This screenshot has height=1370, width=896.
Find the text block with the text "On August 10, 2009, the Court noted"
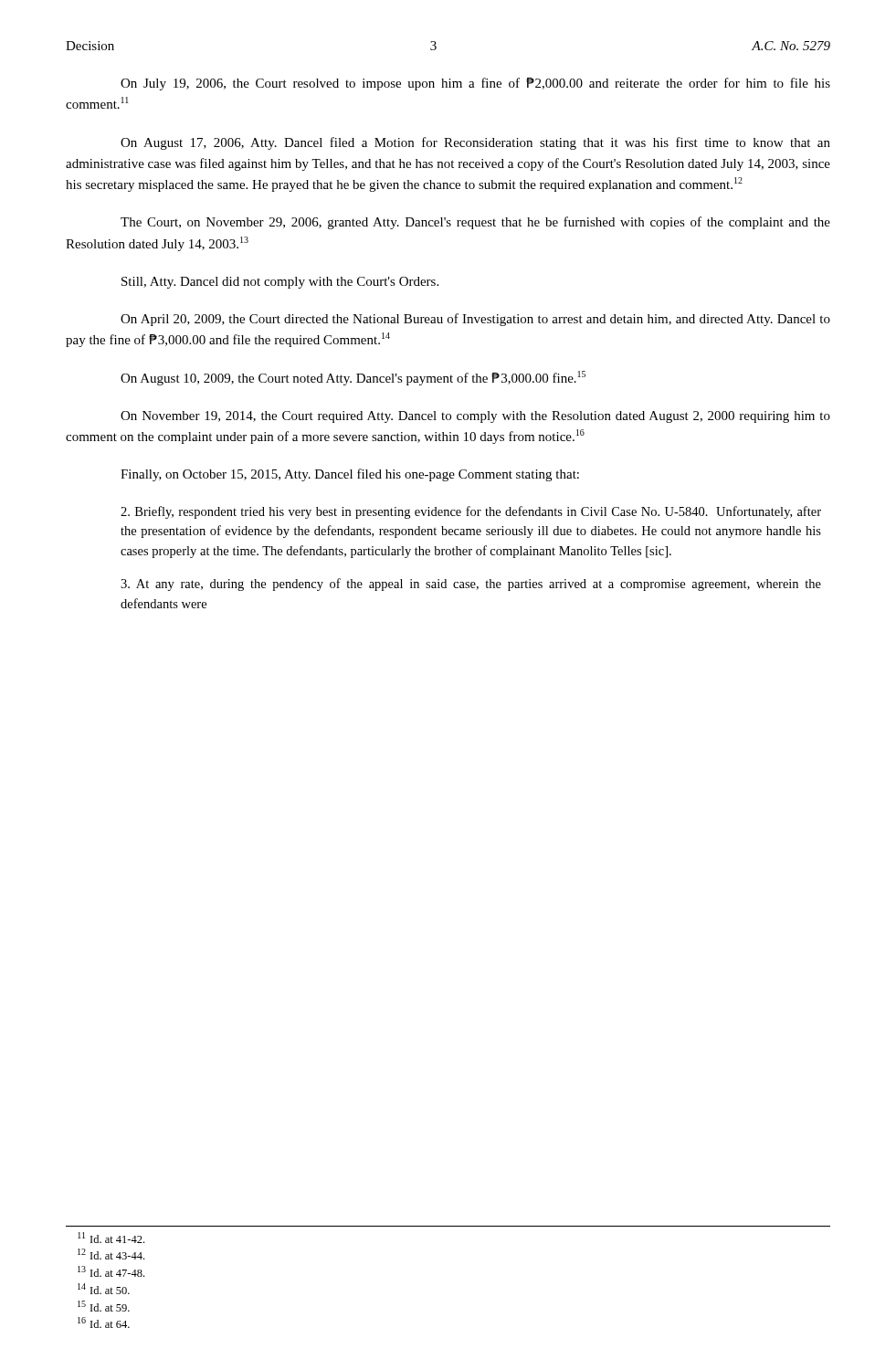[353, 377]
